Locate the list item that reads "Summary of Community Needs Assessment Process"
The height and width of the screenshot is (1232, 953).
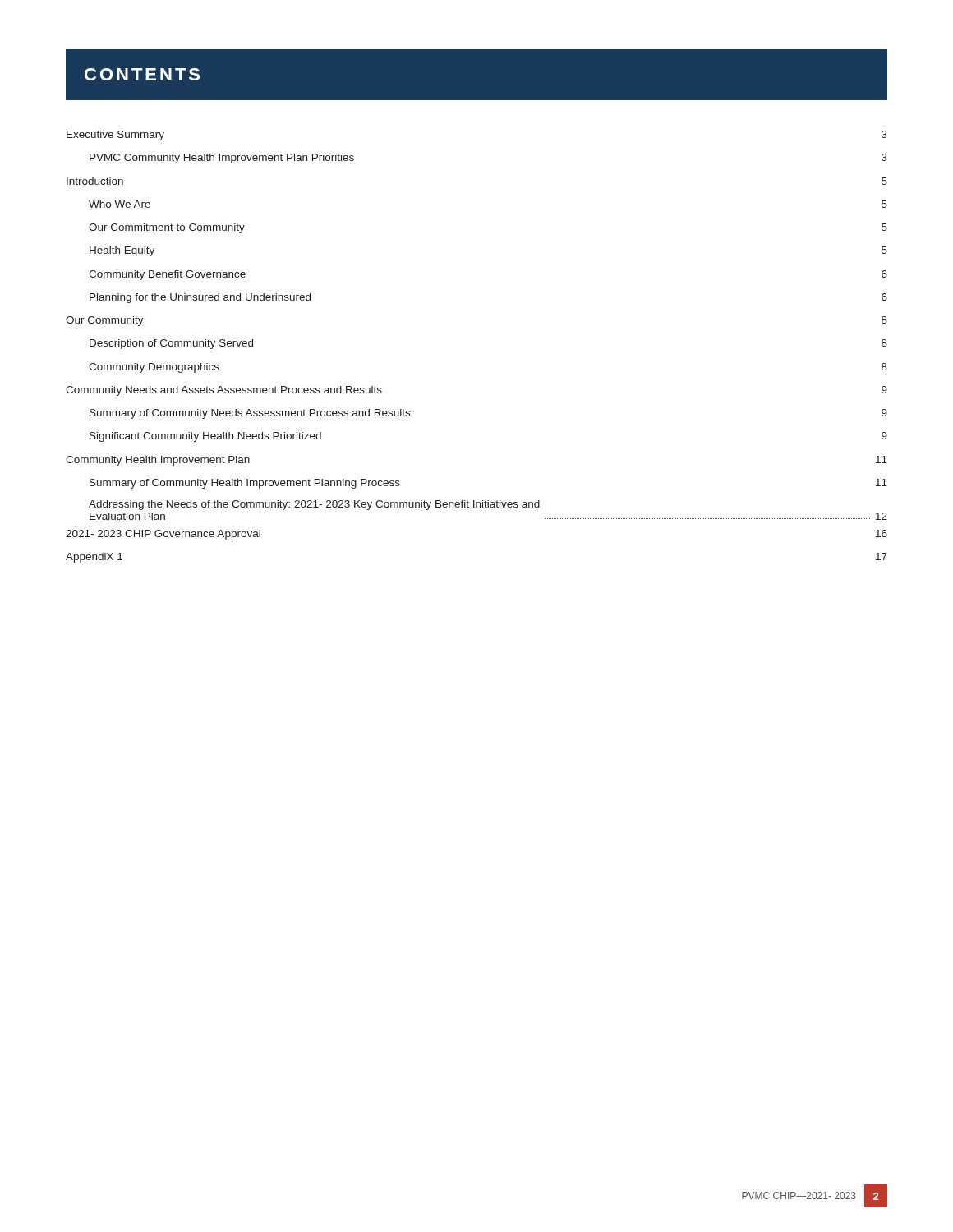pos(251,414)
